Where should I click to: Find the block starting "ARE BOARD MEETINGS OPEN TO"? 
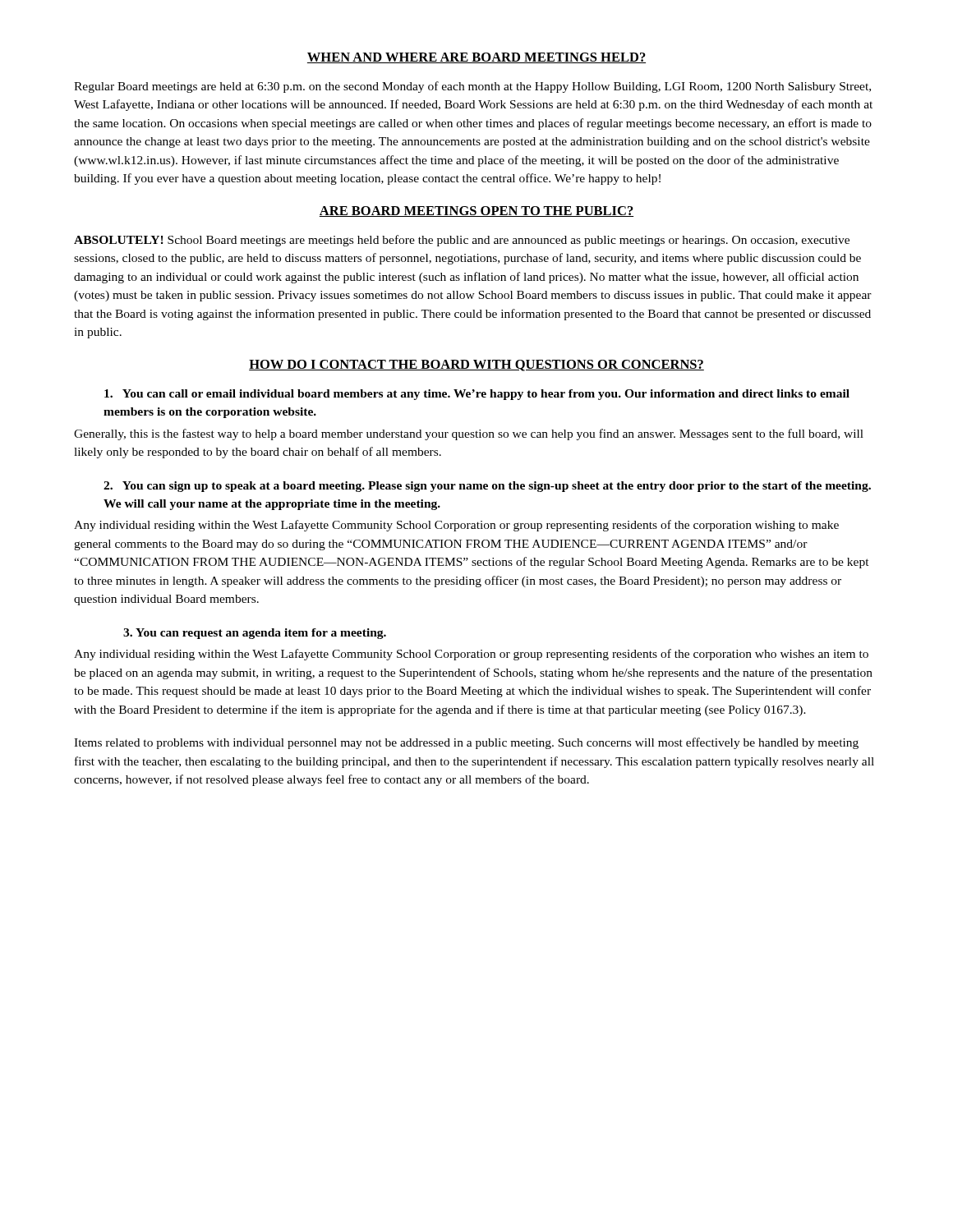tap(476, 210)
